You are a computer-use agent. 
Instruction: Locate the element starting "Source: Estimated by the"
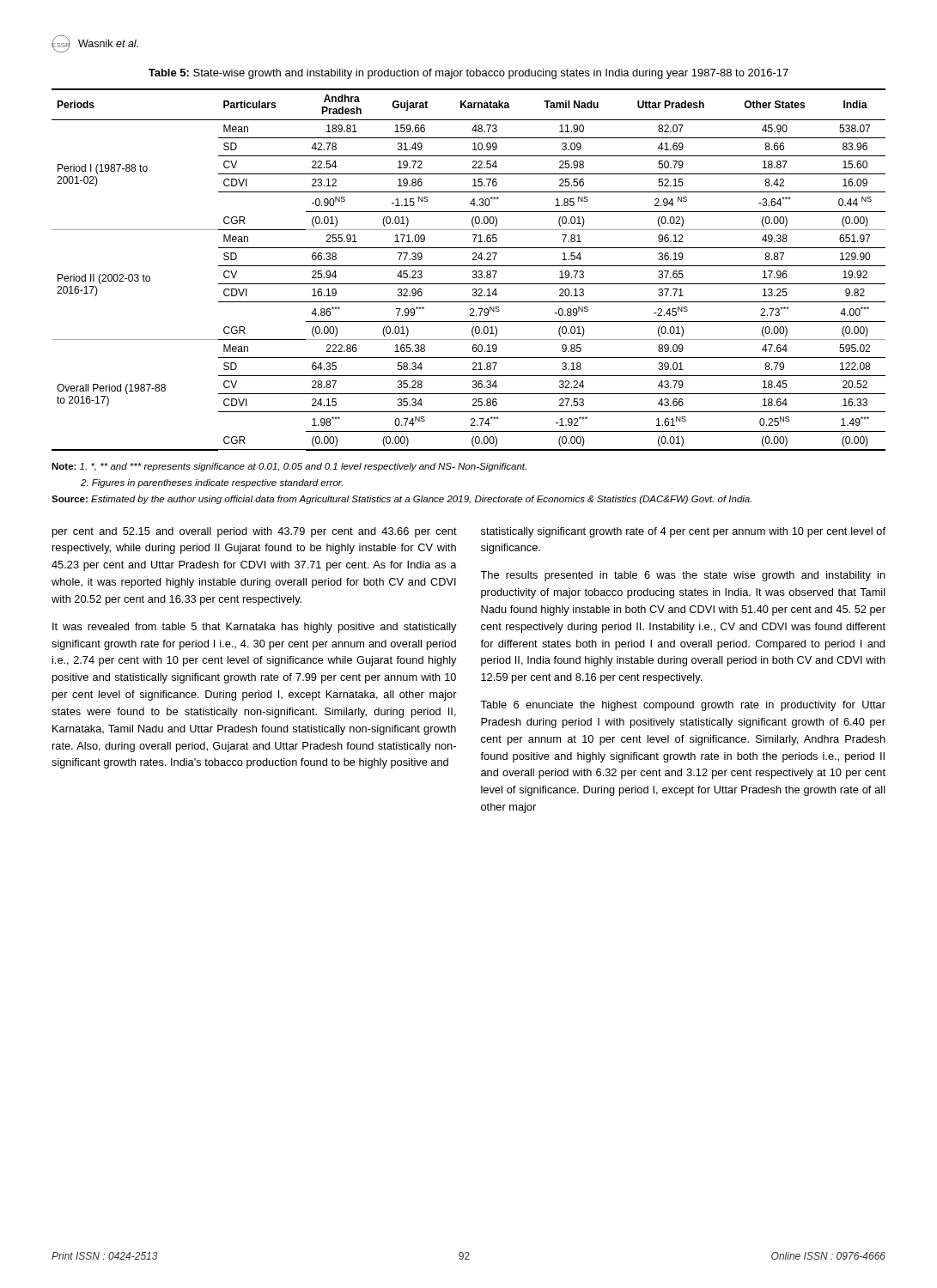402,499
